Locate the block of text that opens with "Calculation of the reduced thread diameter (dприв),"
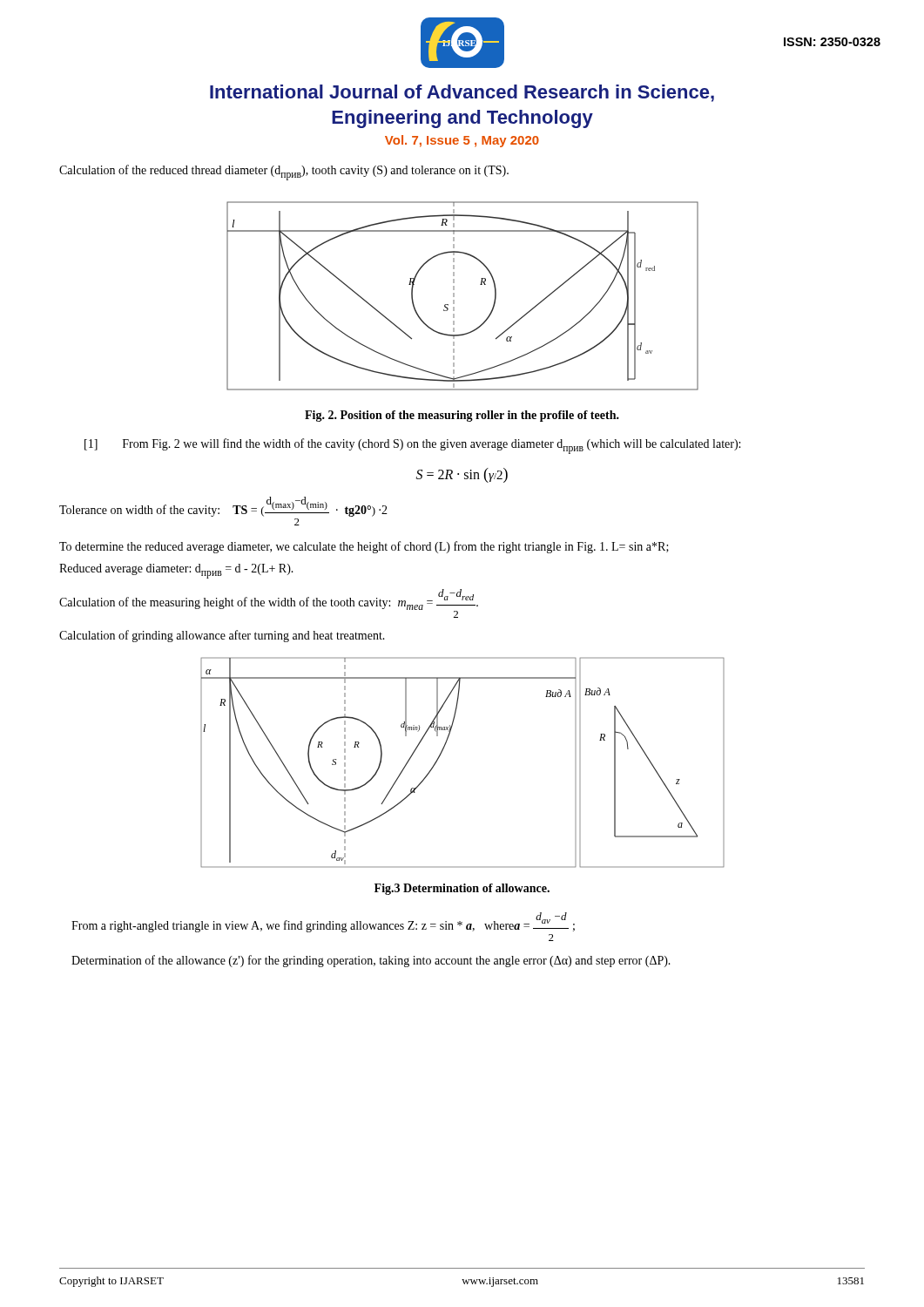 tap(284, 172)
